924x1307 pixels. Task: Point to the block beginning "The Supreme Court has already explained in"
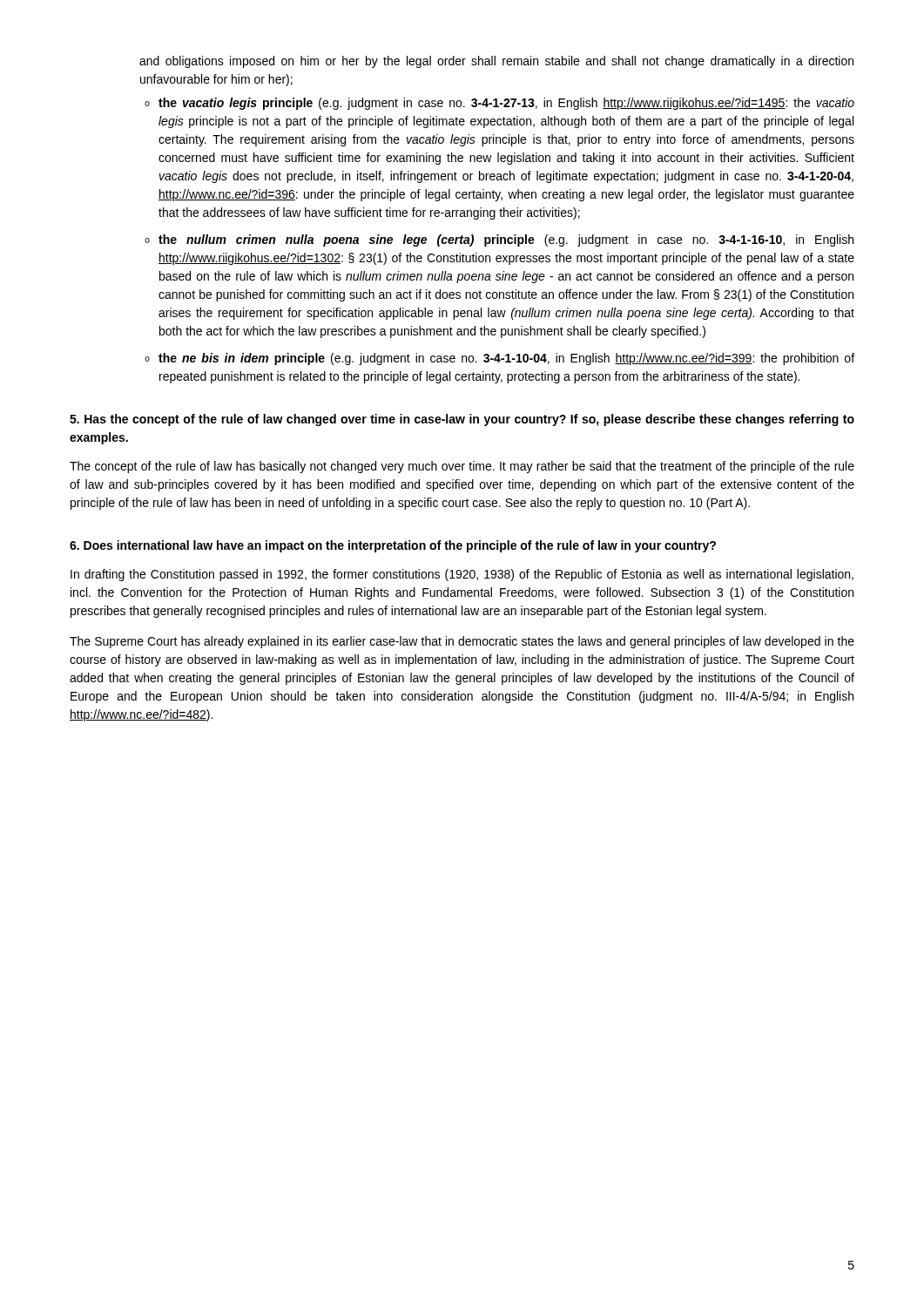coord(462,678)
